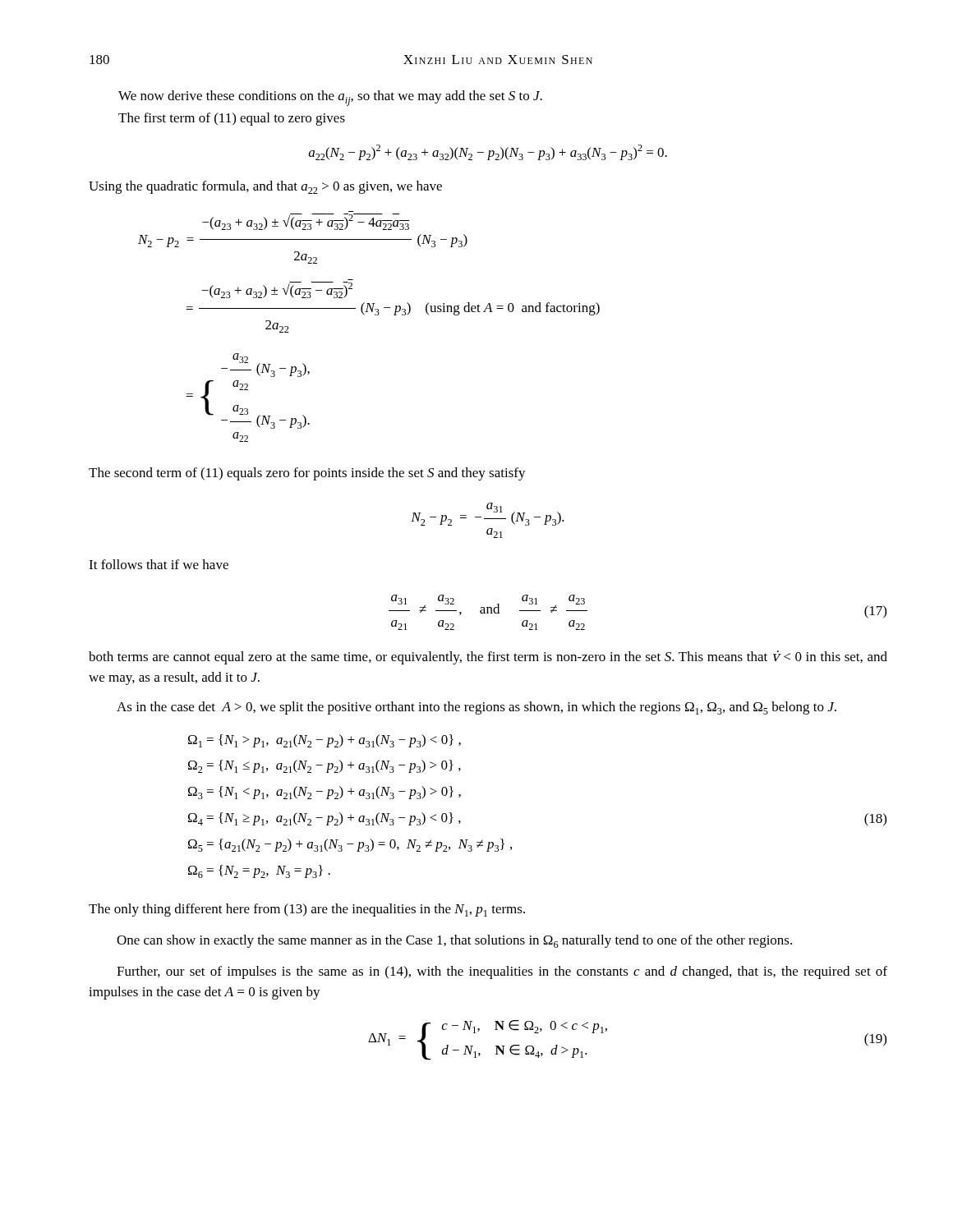953x1232 pixels.
Task: Locate the region starting "Ω1 = {N1 >"
Action: pyautogui.click(x=325, y=741)
